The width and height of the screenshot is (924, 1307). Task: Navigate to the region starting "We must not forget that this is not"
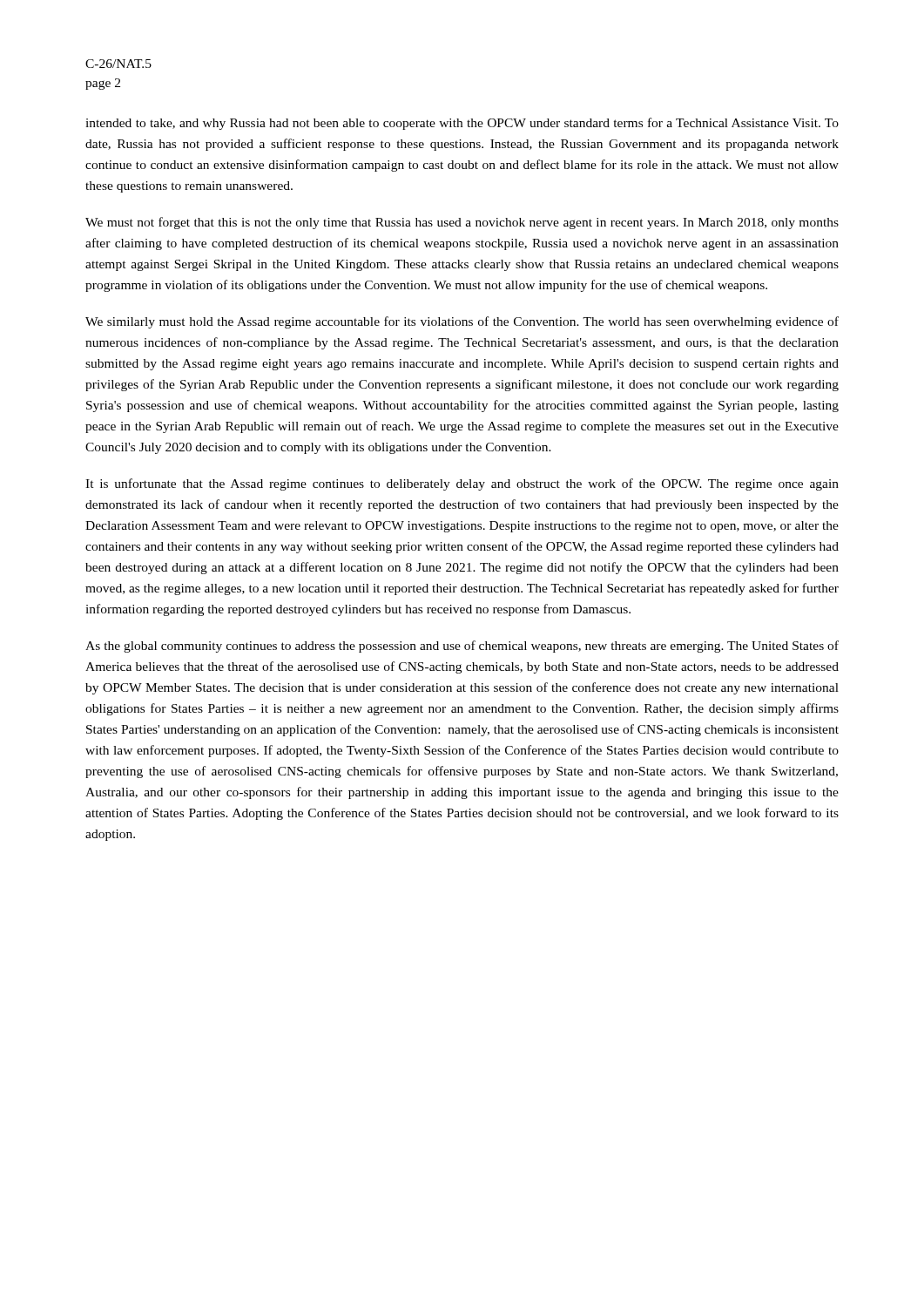point(462,253)
